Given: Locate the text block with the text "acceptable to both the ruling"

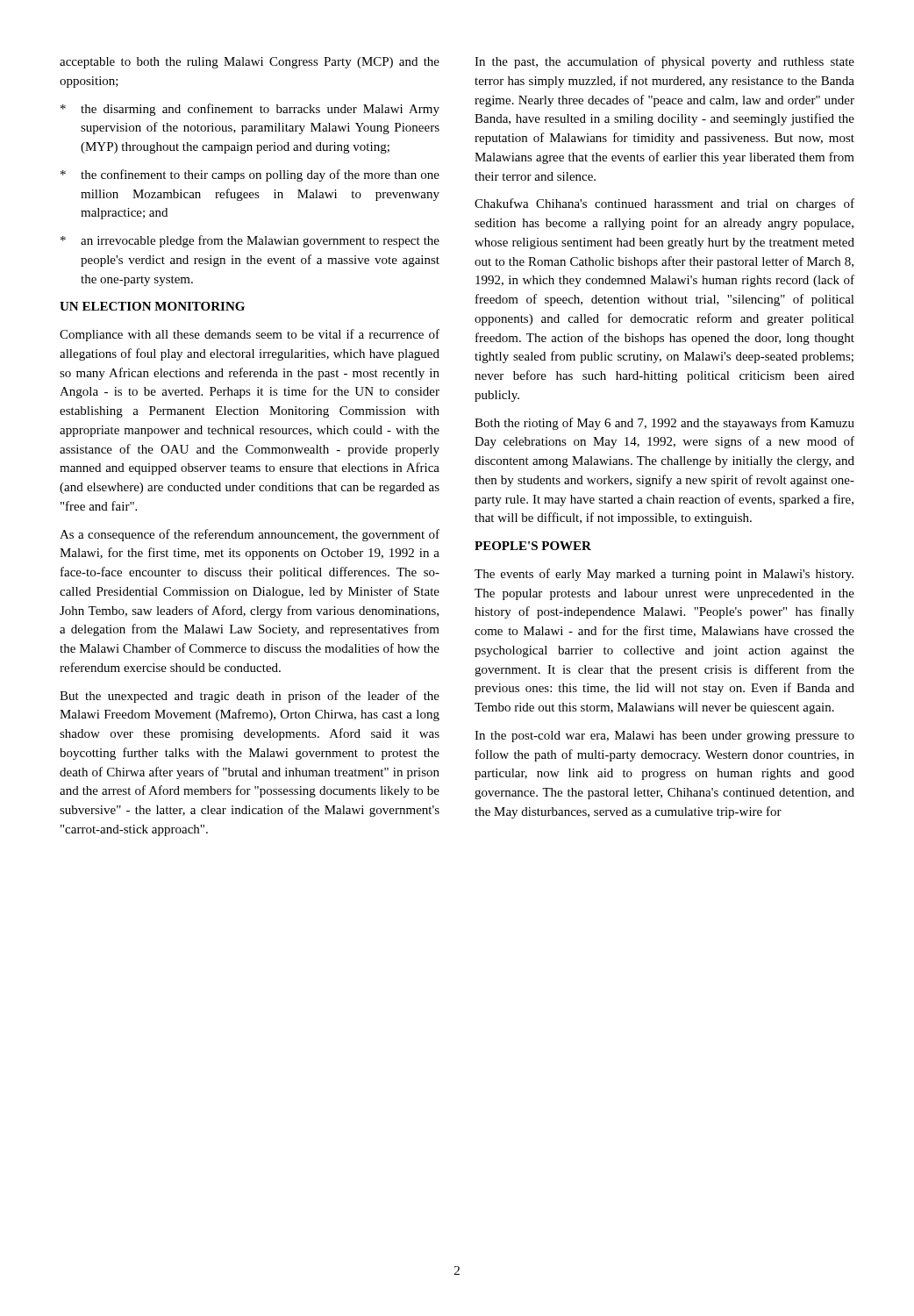Looking at the screenshot, I should [x=250, y=72].
